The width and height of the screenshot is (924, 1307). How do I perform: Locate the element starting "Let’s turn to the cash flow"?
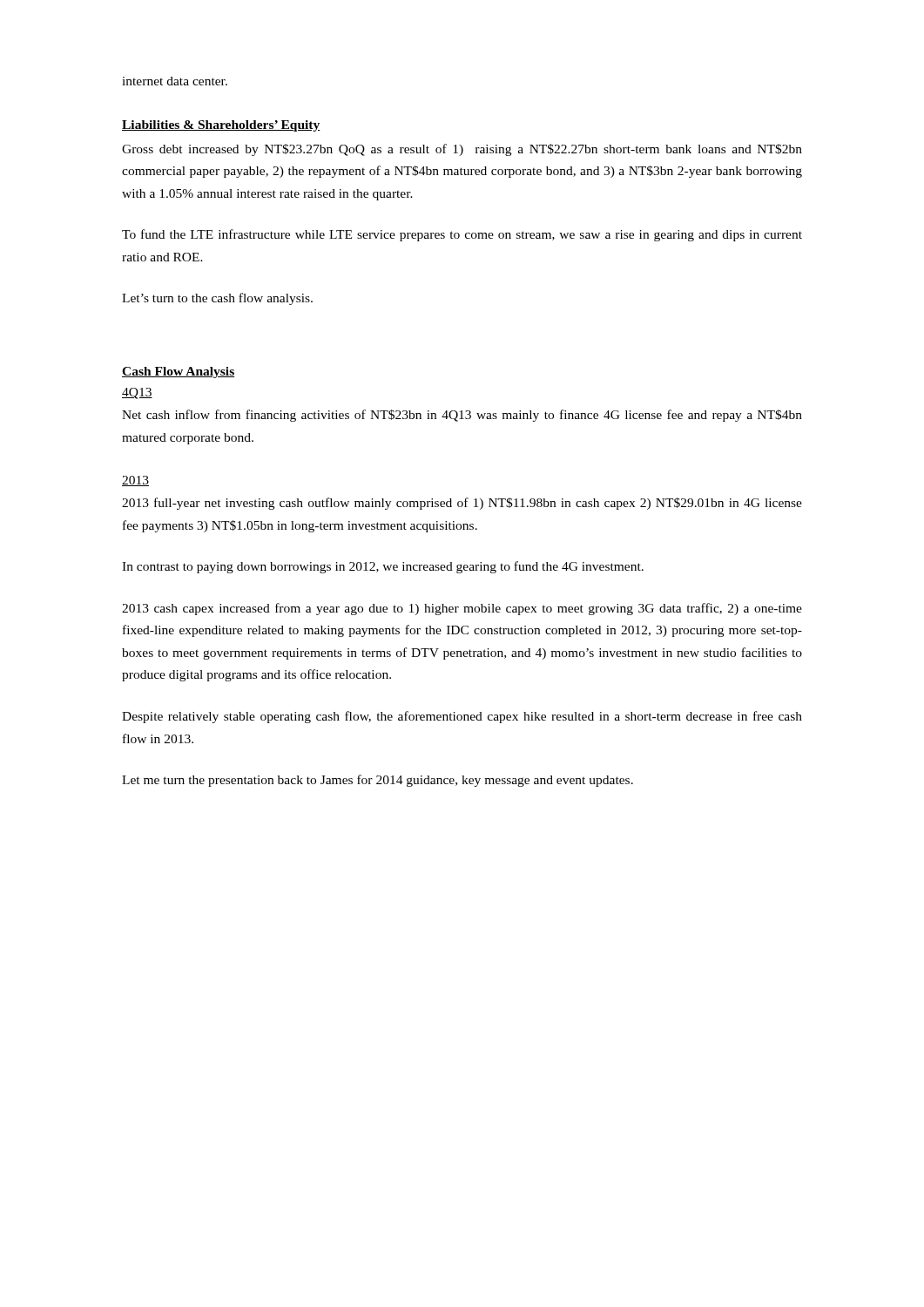pyautogui.click(x=218, y=298)
